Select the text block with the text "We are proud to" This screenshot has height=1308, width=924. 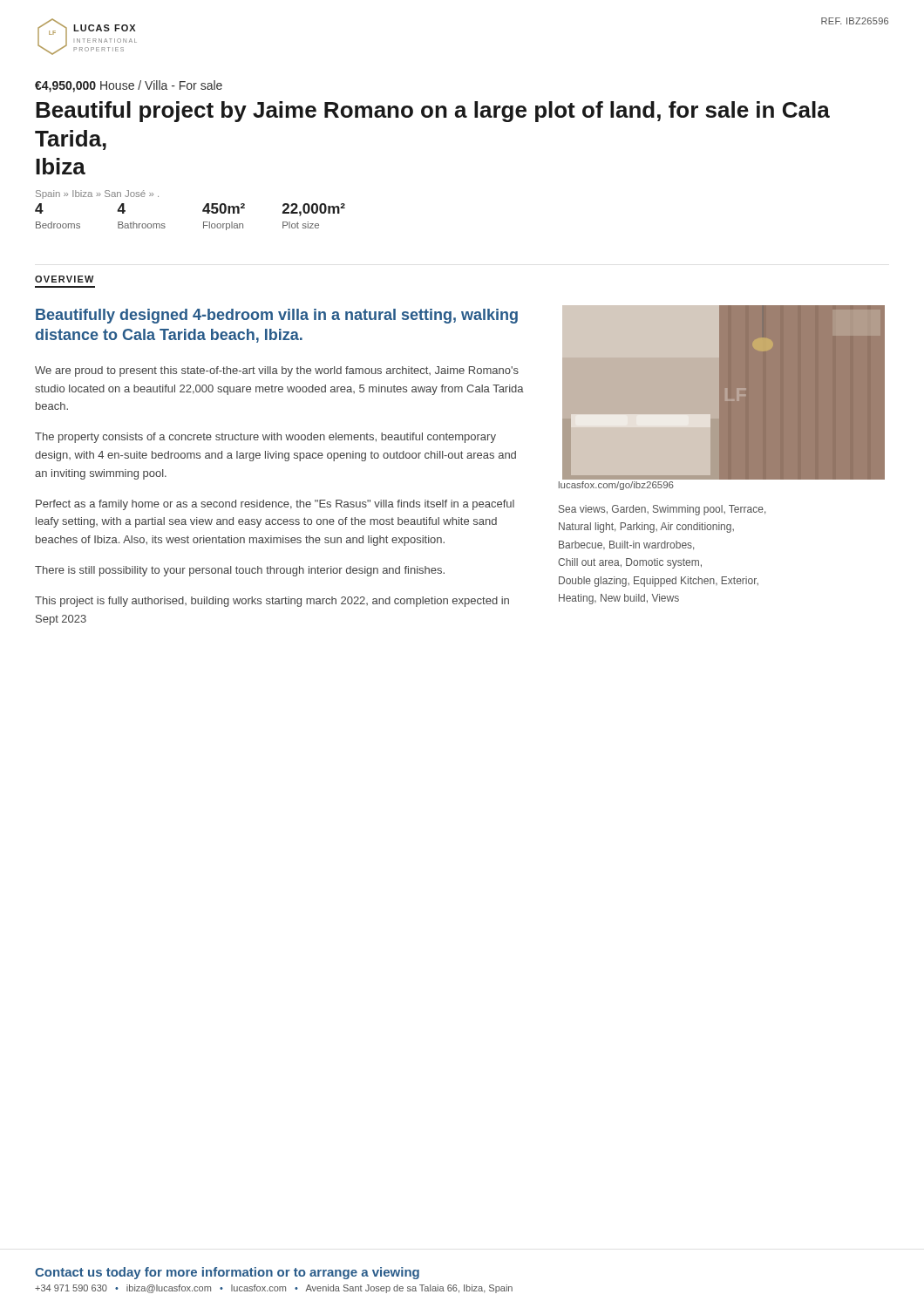(x=279, y=388)
